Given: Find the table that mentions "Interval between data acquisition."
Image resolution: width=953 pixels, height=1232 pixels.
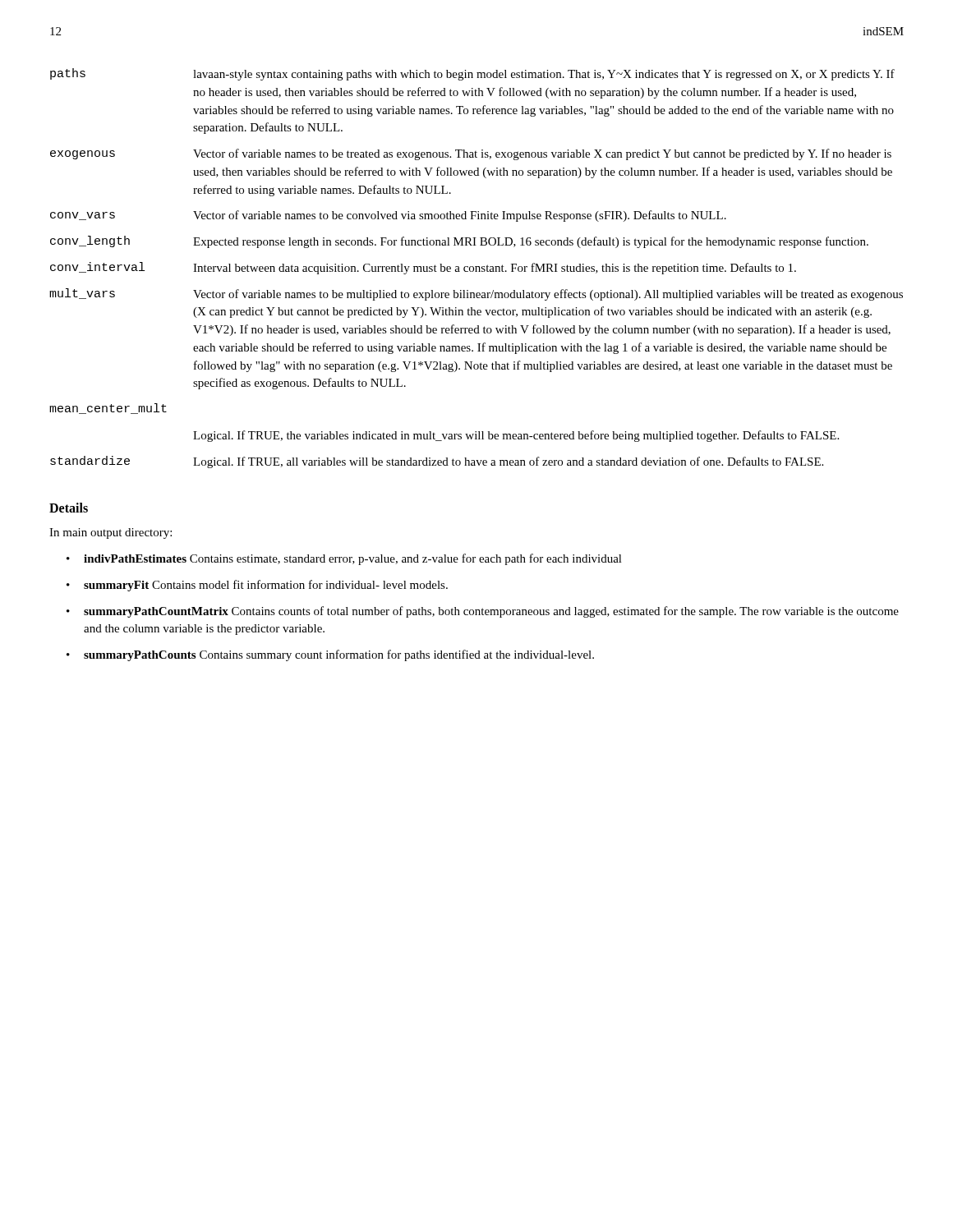Looking at the screenshot, I should (x=476, y=268).
